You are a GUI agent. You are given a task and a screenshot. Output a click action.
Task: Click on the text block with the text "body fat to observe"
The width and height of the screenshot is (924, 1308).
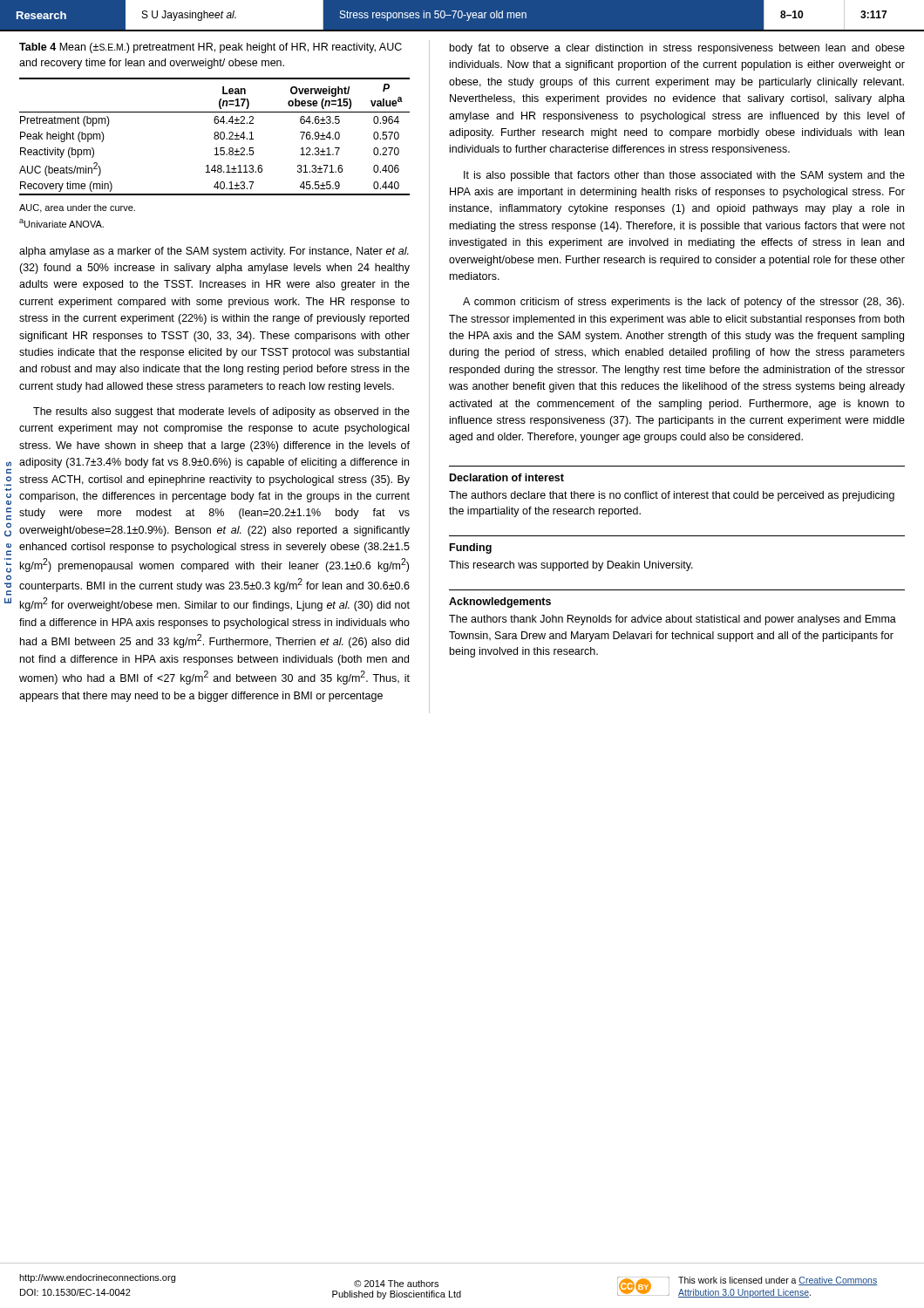(677, 99)
